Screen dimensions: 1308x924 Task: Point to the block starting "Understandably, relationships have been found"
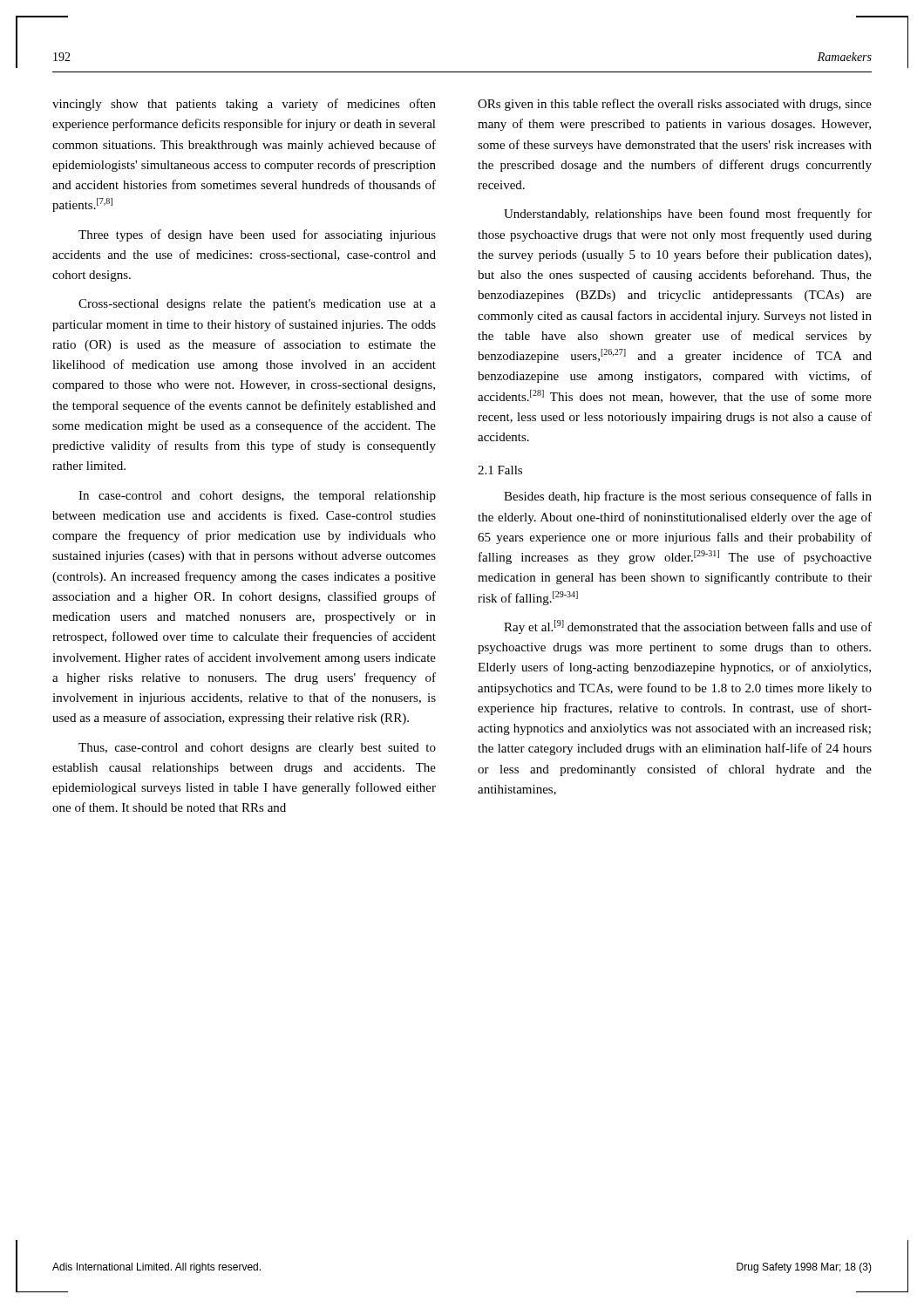[675, 325]
